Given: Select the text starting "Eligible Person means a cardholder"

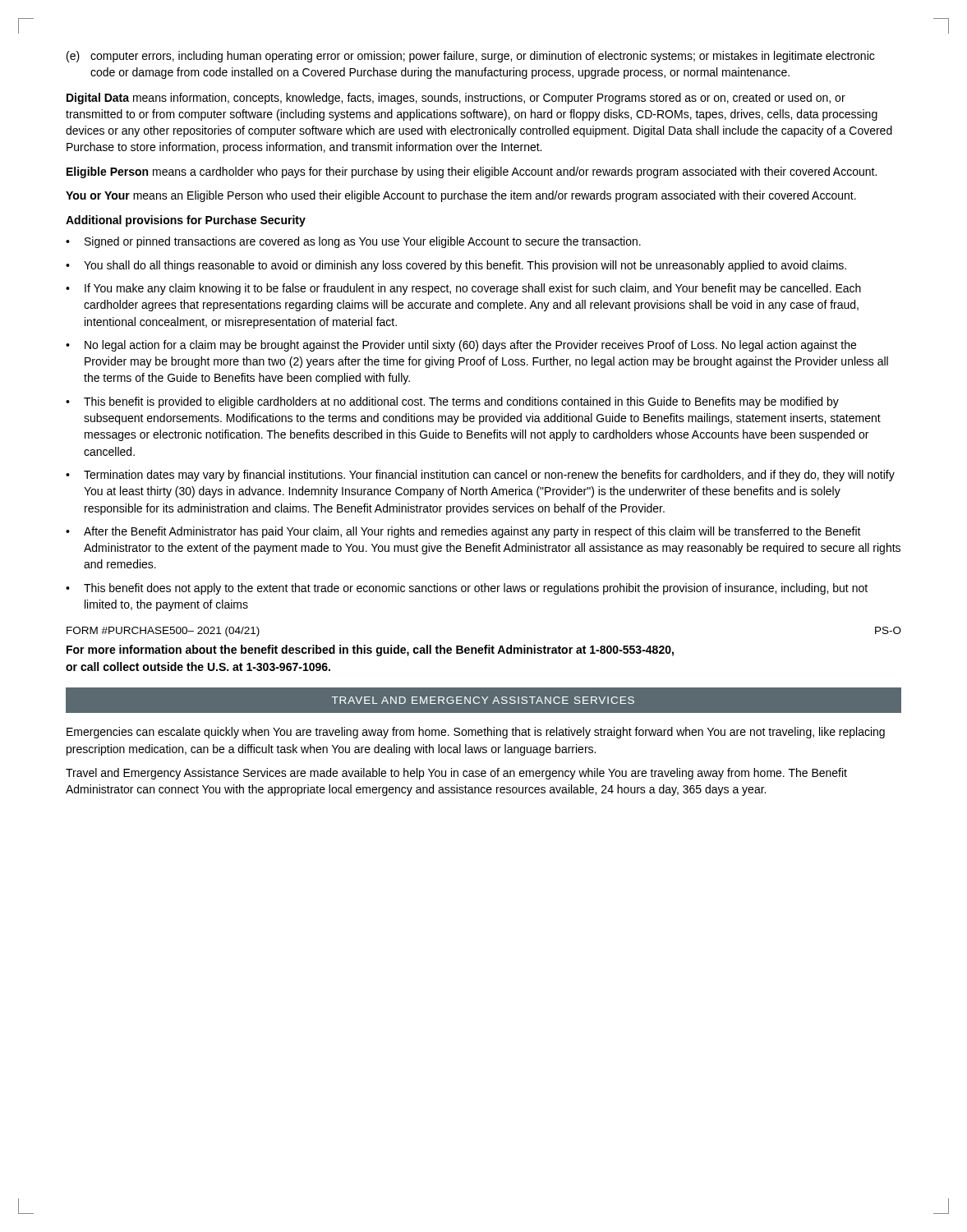Looking at the screenshot, I should click(472, 171).
